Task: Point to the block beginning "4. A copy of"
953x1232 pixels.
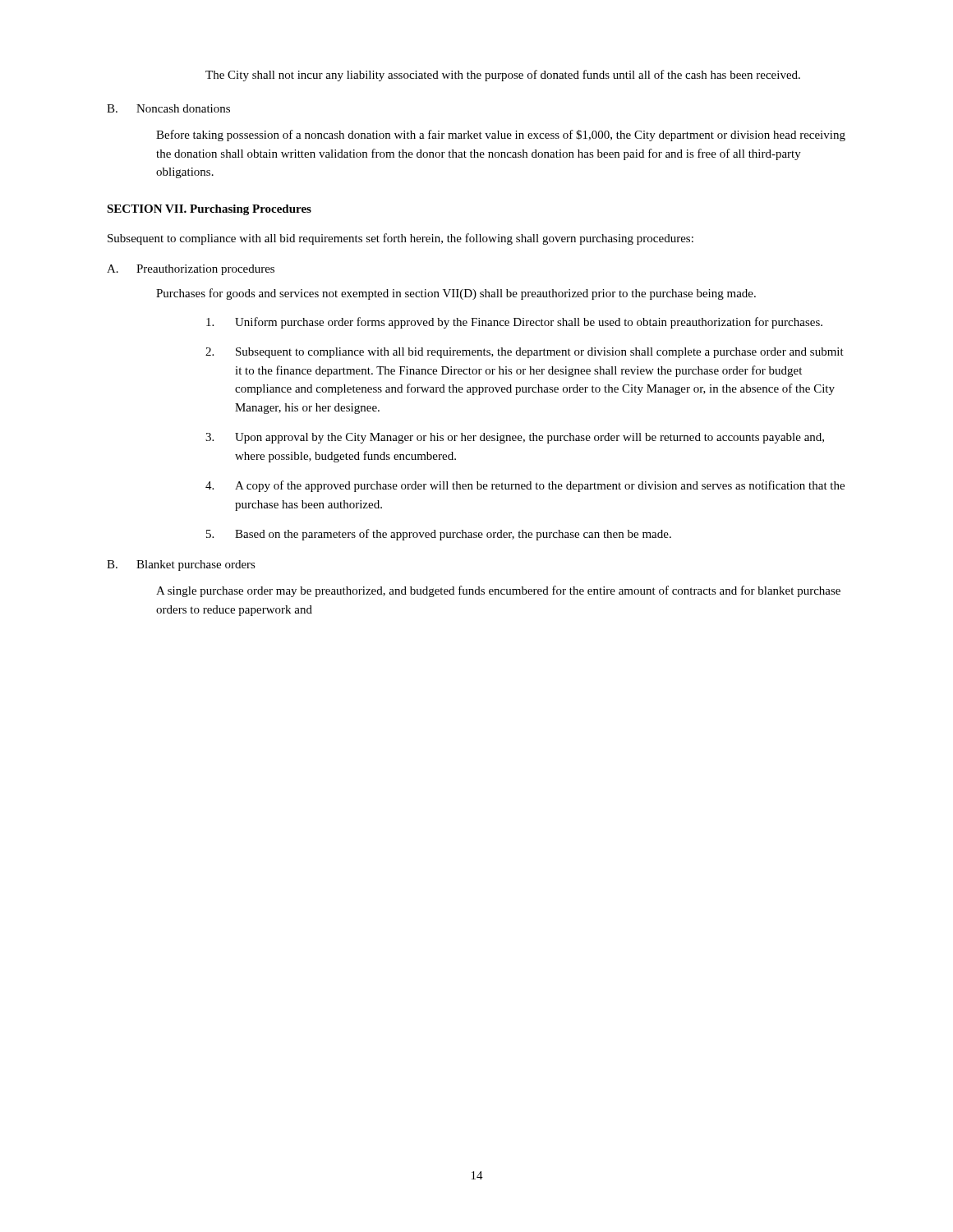Action: click(526, 495)
